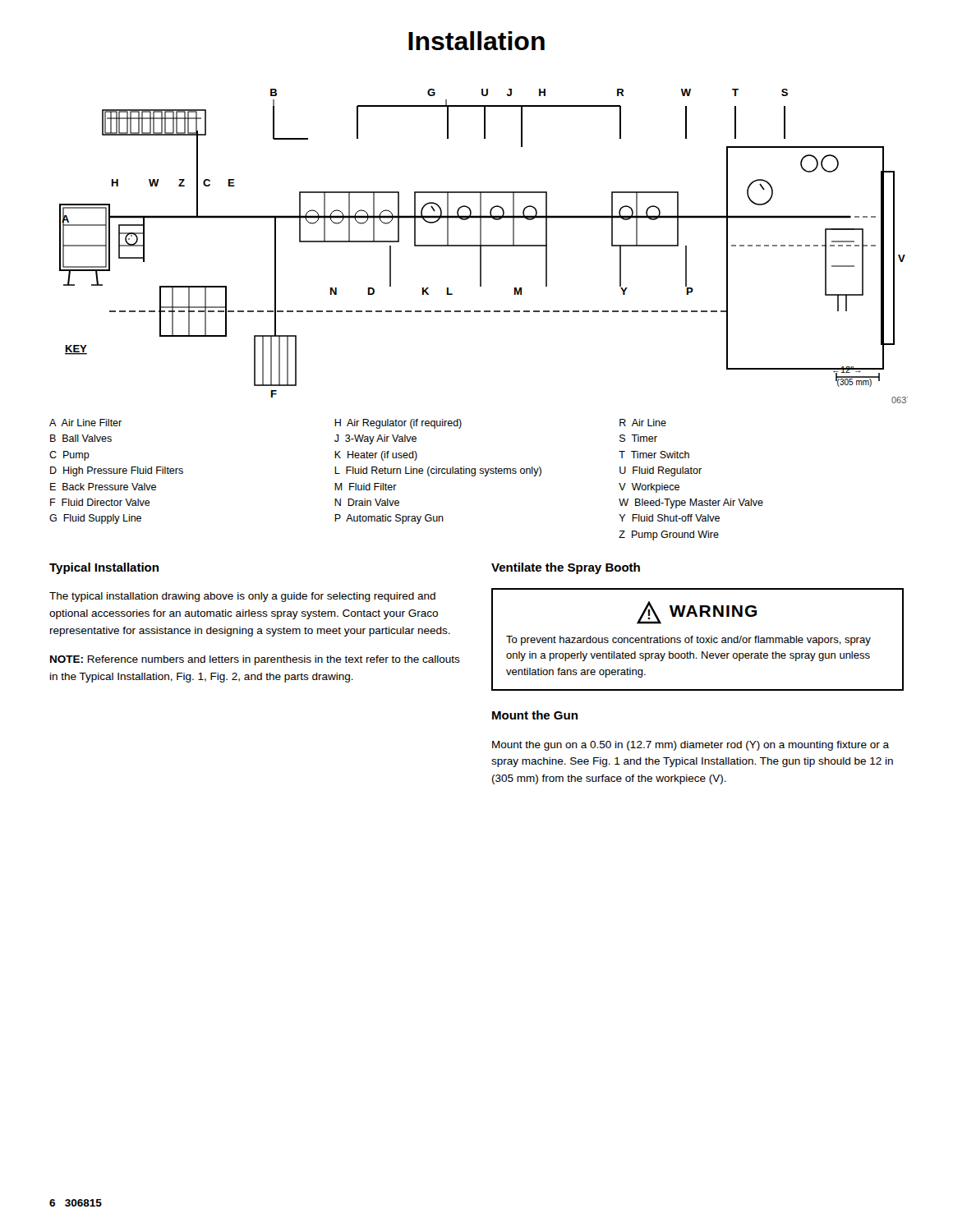Navigate to the passage starting "J 3-Way Air Valve"
The image size is (953, 1232).
pos(375,439)
